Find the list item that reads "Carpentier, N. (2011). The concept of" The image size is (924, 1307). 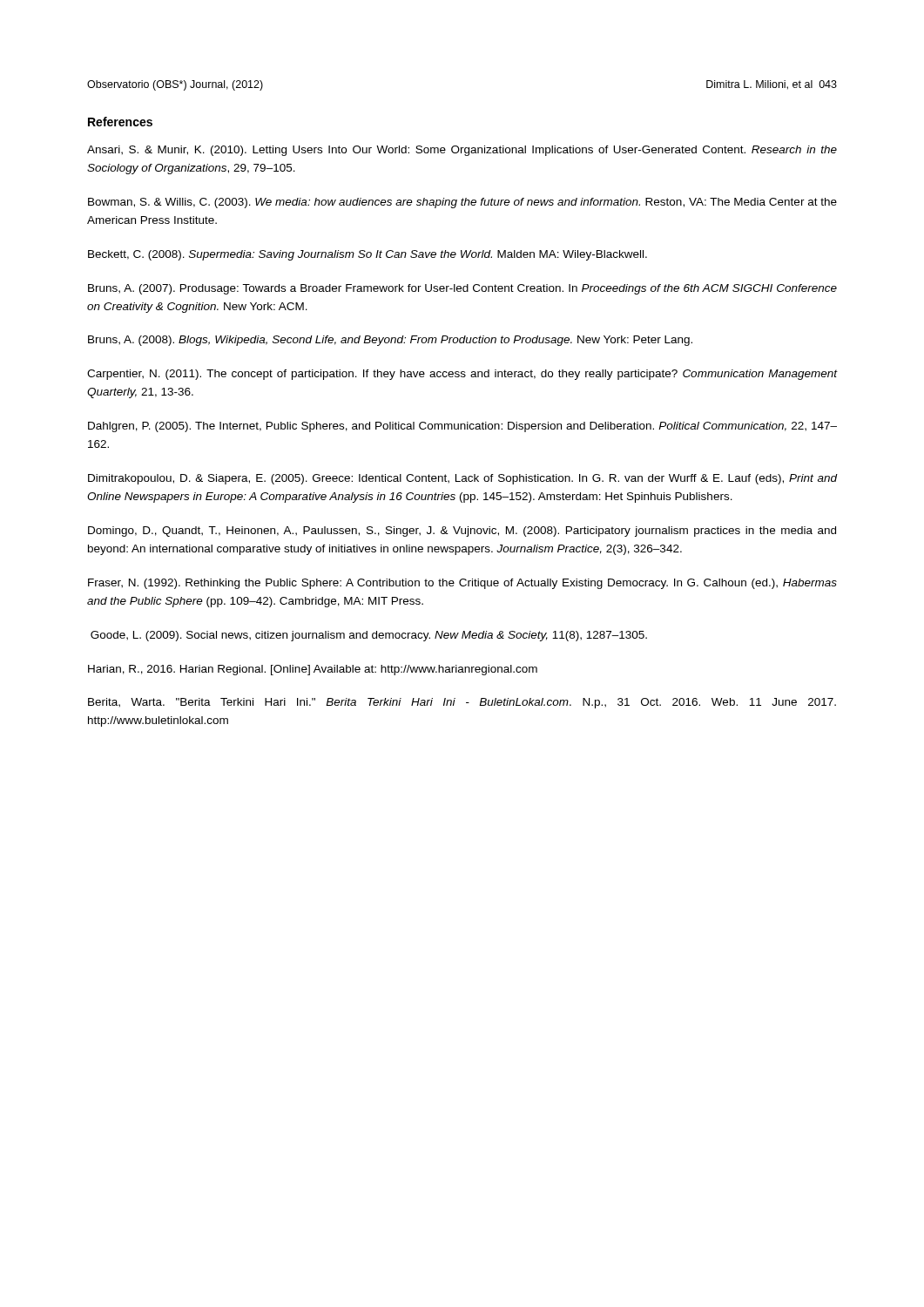coord(462,383)
